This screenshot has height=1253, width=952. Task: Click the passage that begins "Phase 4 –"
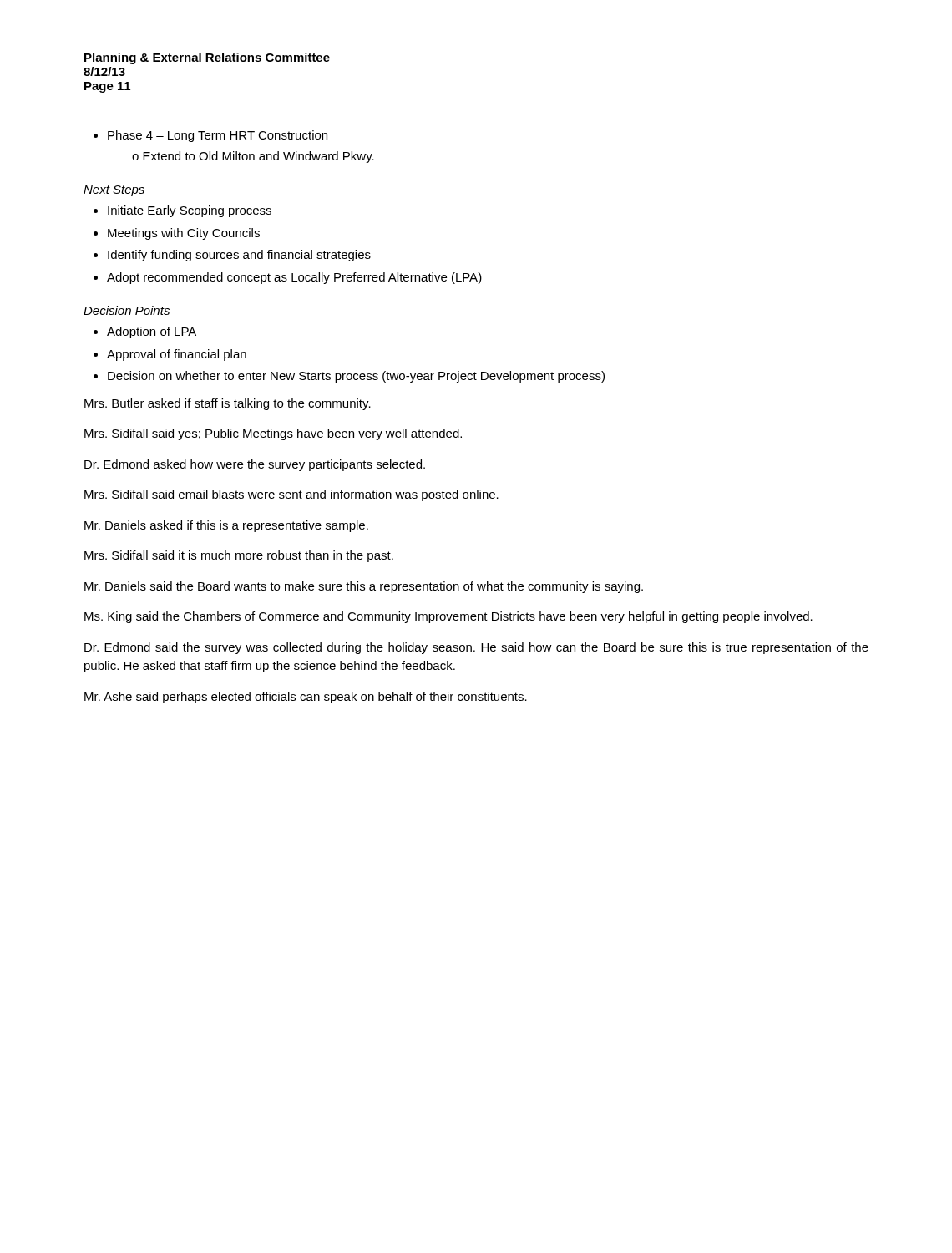point(218,136)
